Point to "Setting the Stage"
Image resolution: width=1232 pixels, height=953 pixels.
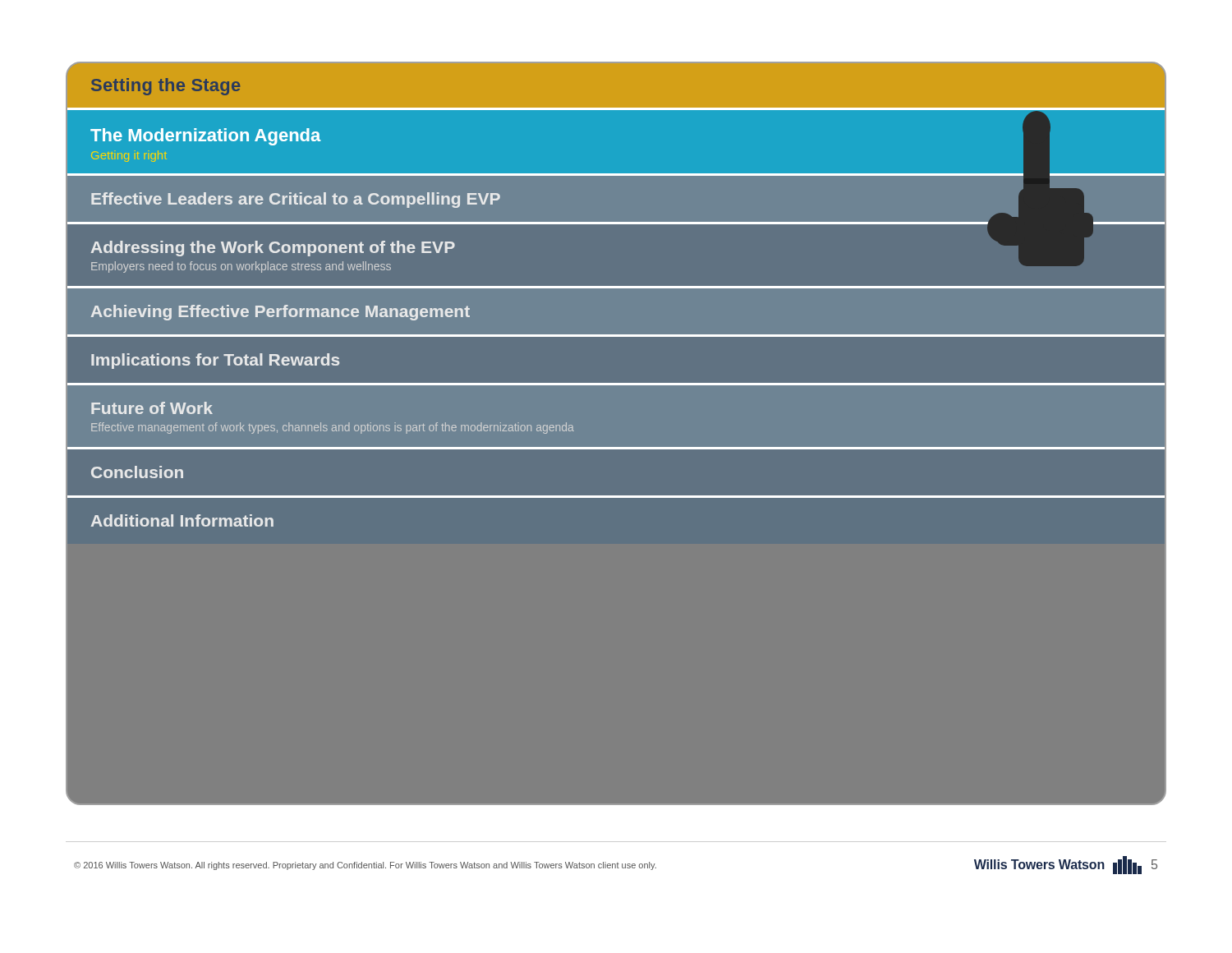pyautogui.click(x=166, y=85)
